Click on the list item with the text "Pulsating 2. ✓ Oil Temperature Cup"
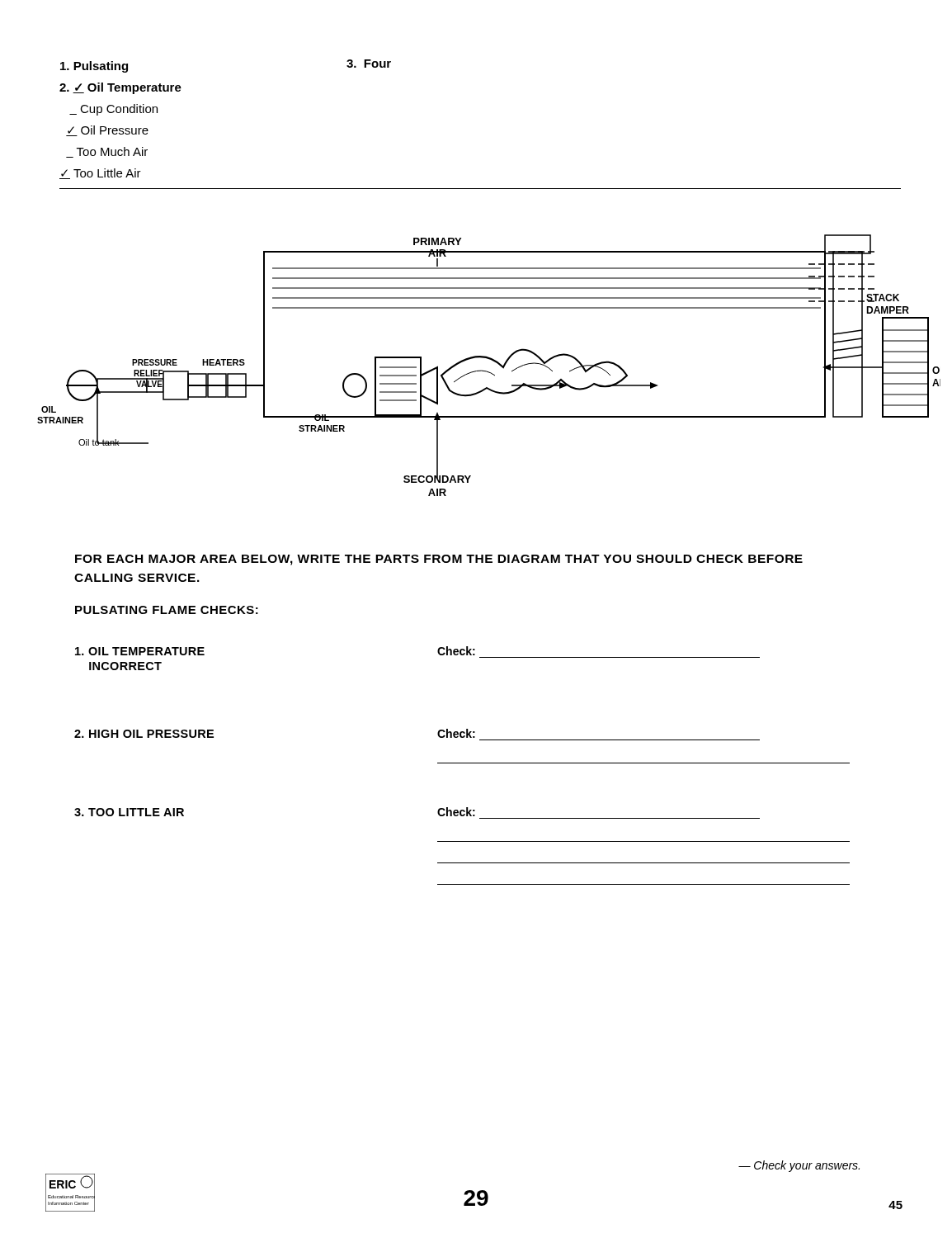This screenshot has width=952, height=1238. click(120, 120)
